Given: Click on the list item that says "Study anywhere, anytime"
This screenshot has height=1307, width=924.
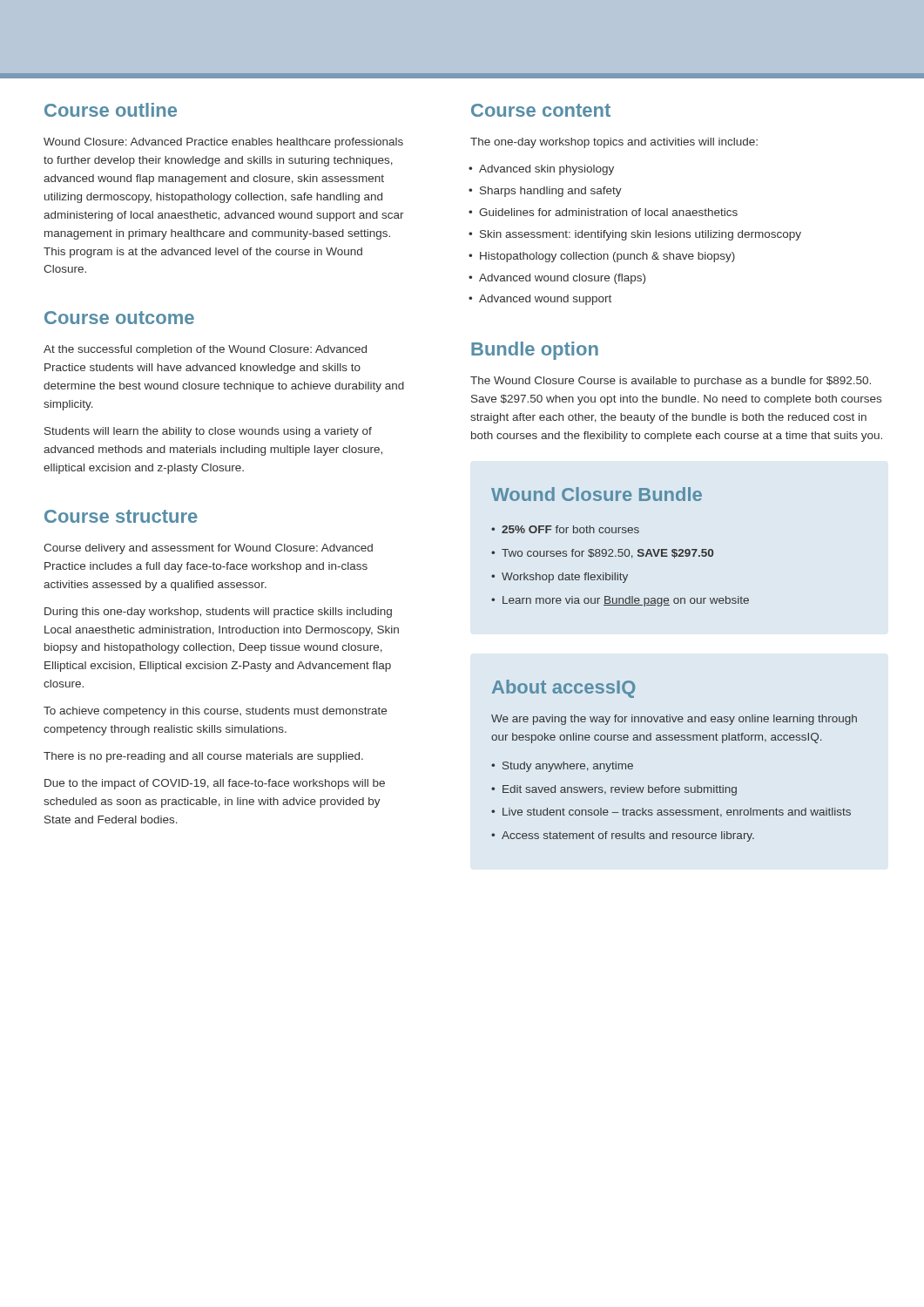Looking at the screenshot, I should 568,765.
